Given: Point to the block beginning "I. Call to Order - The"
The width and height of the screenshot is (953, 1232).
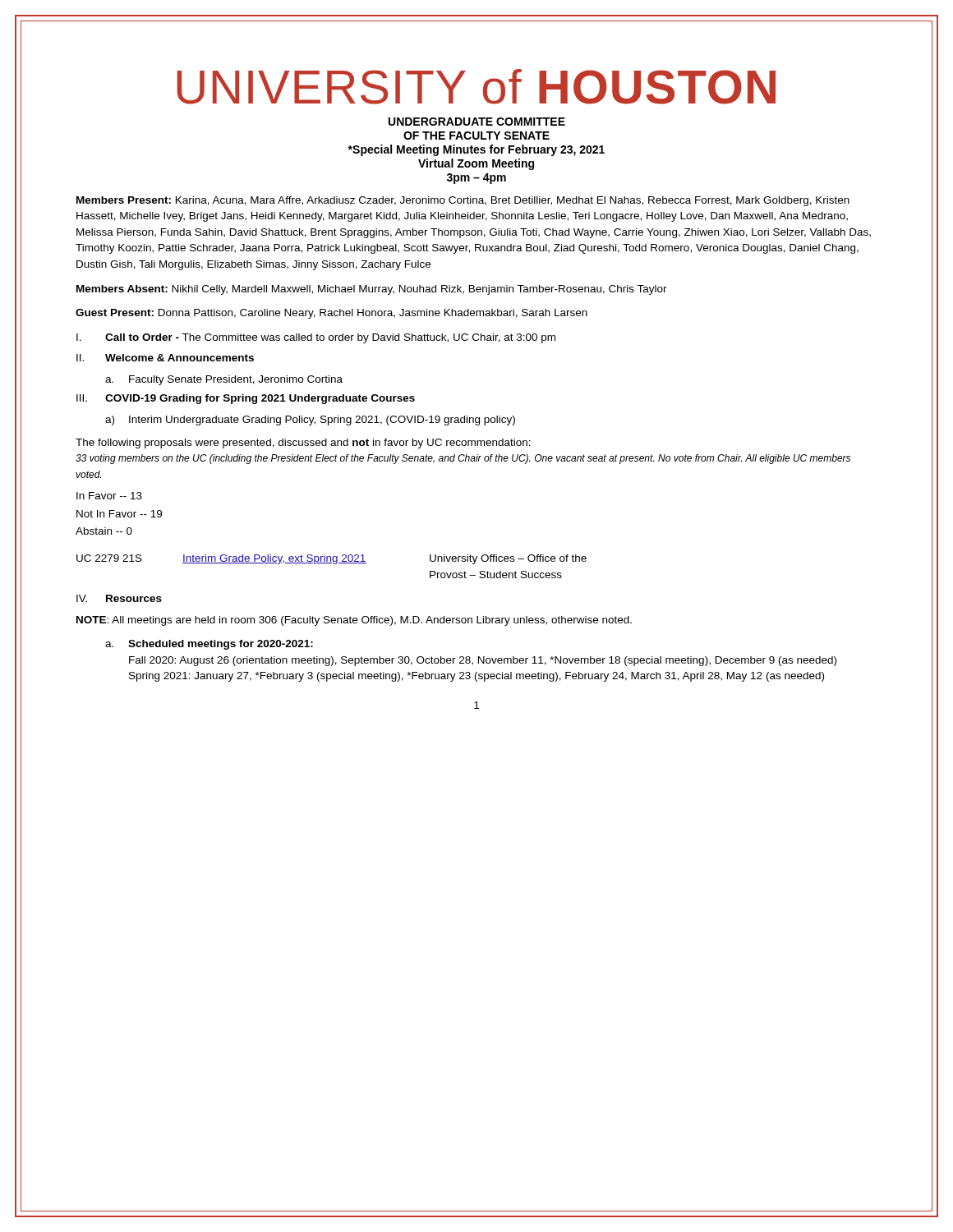Looking at the screenshot, I should point(476,337).
